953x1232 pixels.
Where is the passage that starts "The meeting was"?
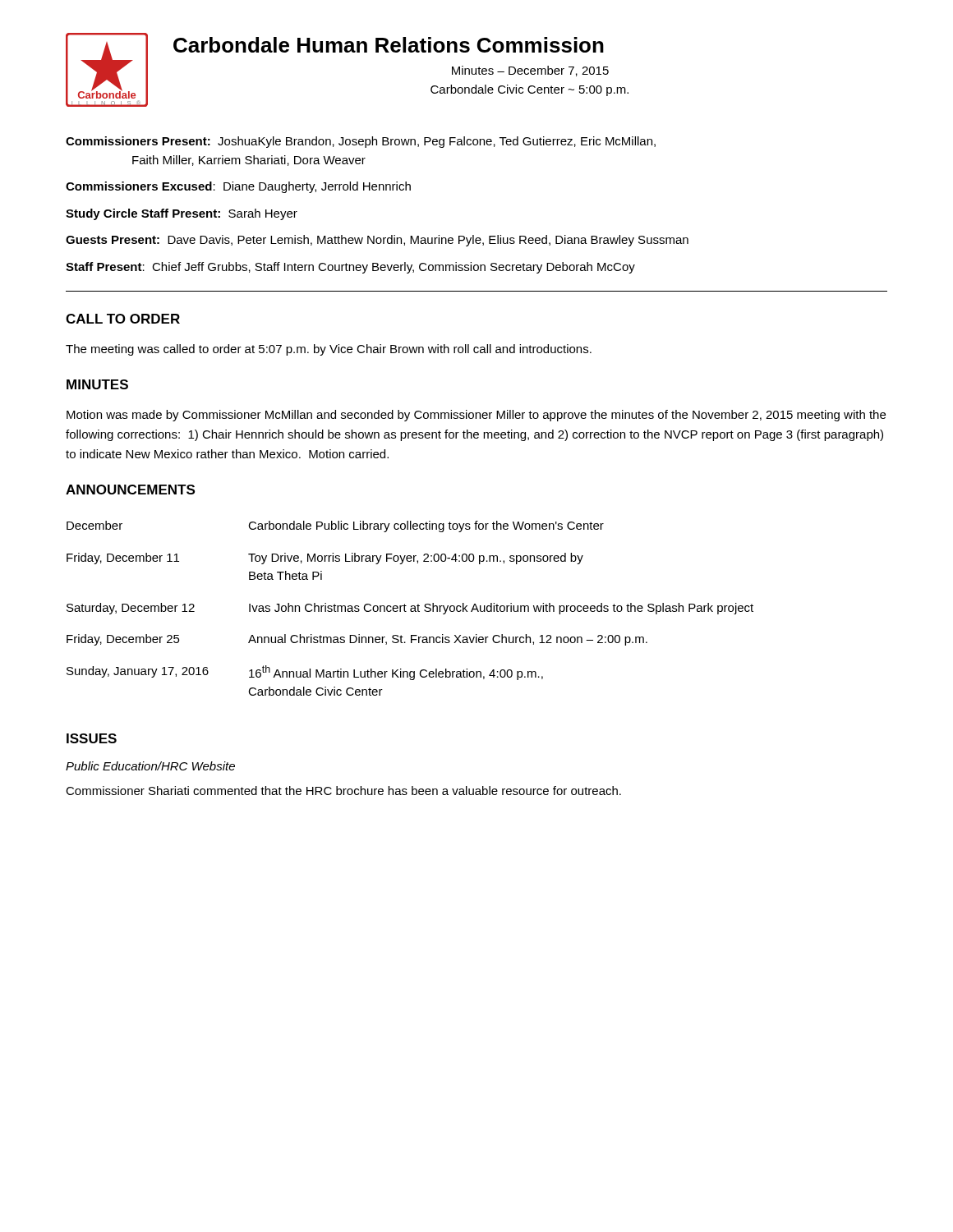(329, 349)
